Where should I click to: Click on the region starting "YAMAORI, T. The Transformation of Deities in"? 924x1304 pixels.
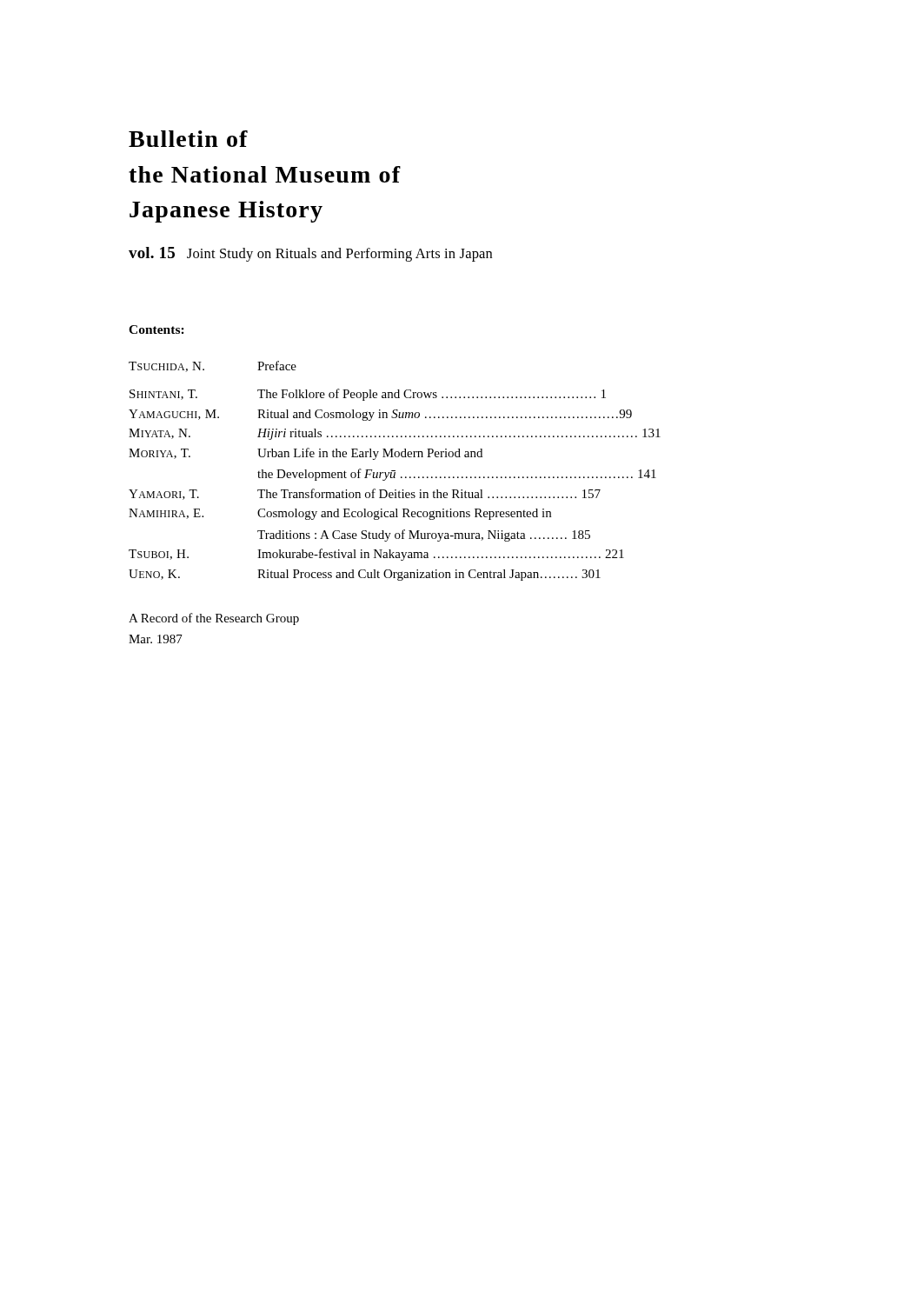click(x=468, y=494)
